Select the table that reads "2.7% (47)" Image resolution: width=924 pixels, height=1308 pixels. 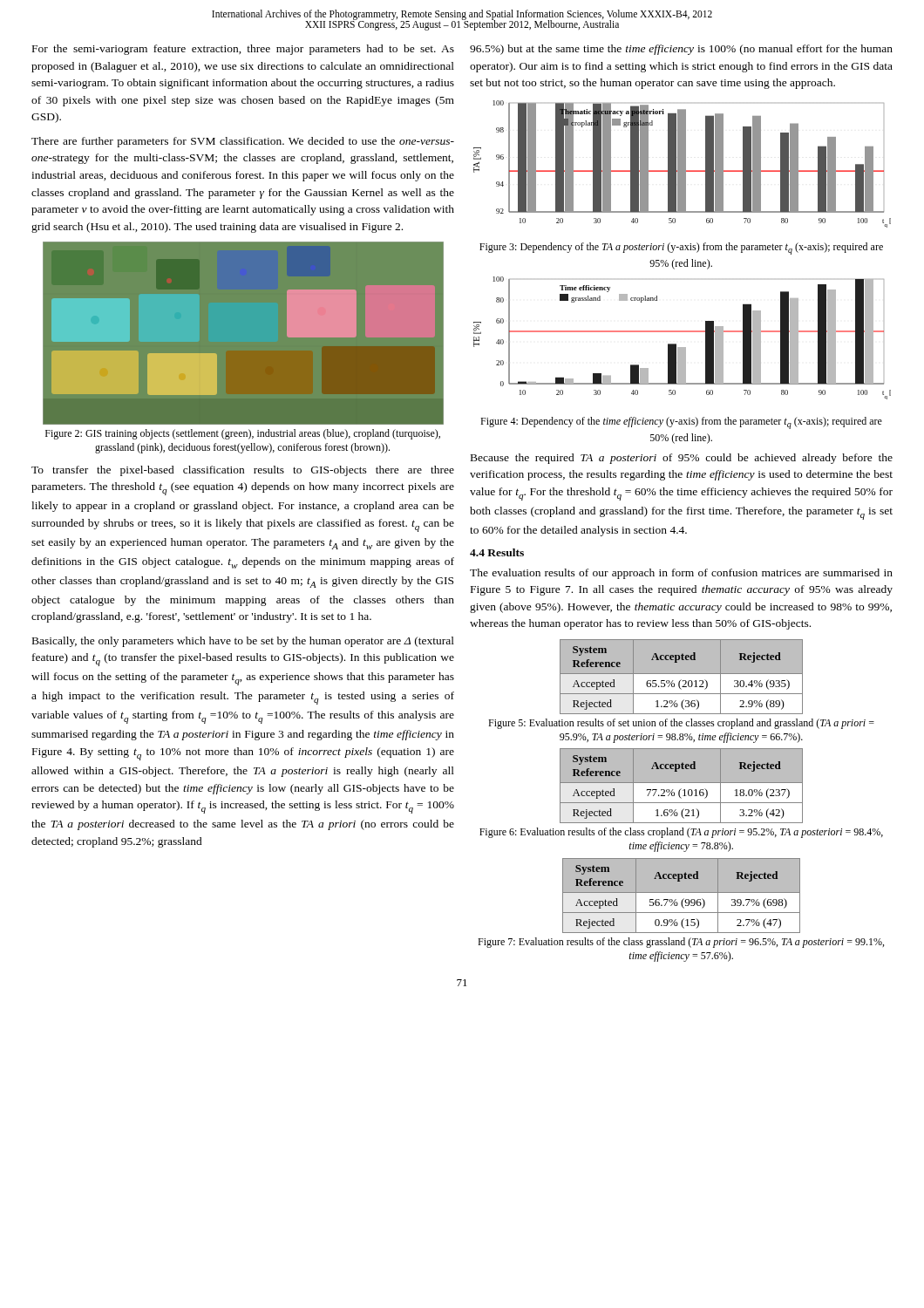point(681,895)
